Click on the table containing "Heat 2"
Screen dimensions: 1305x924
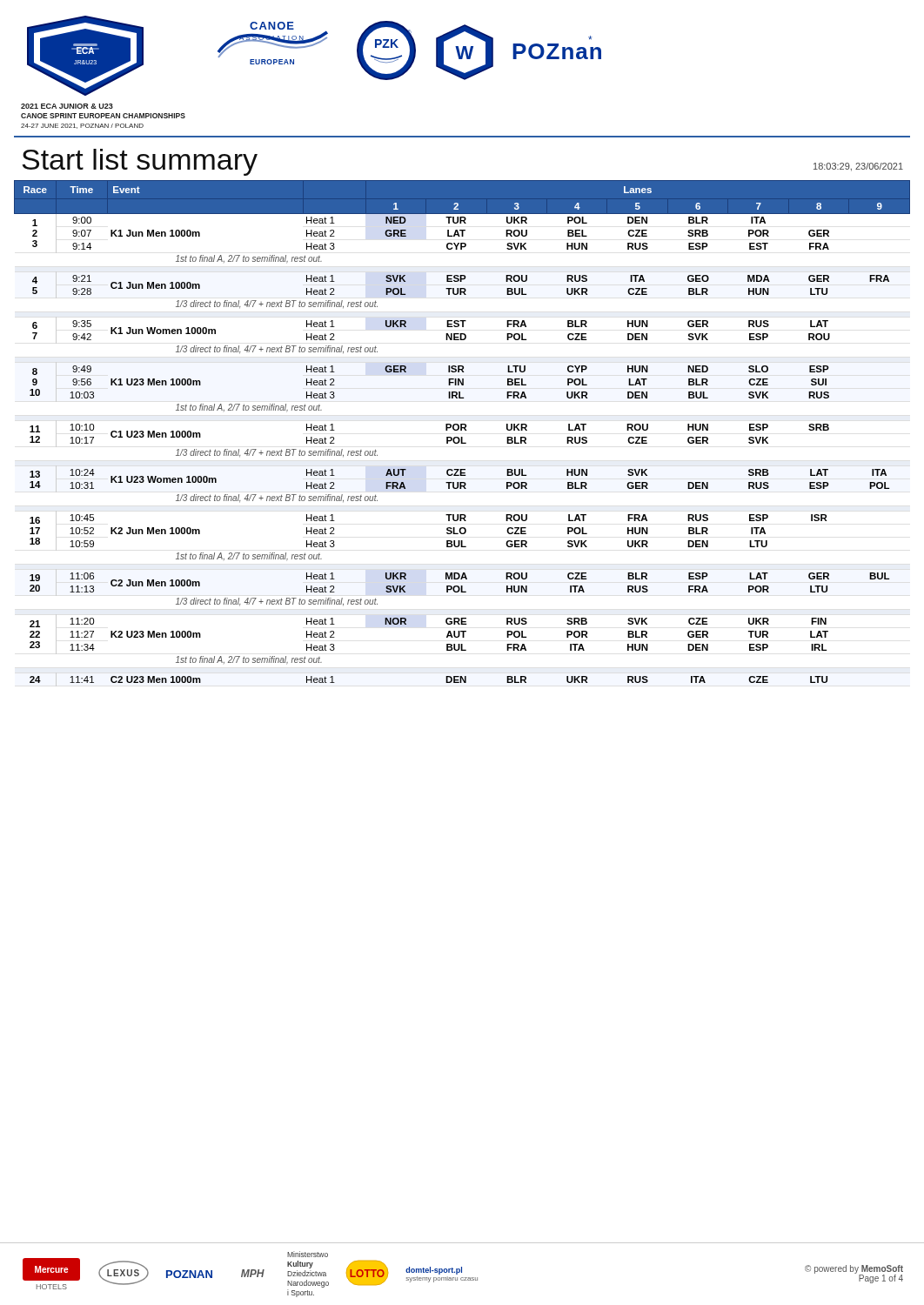[x=462, y=432]
